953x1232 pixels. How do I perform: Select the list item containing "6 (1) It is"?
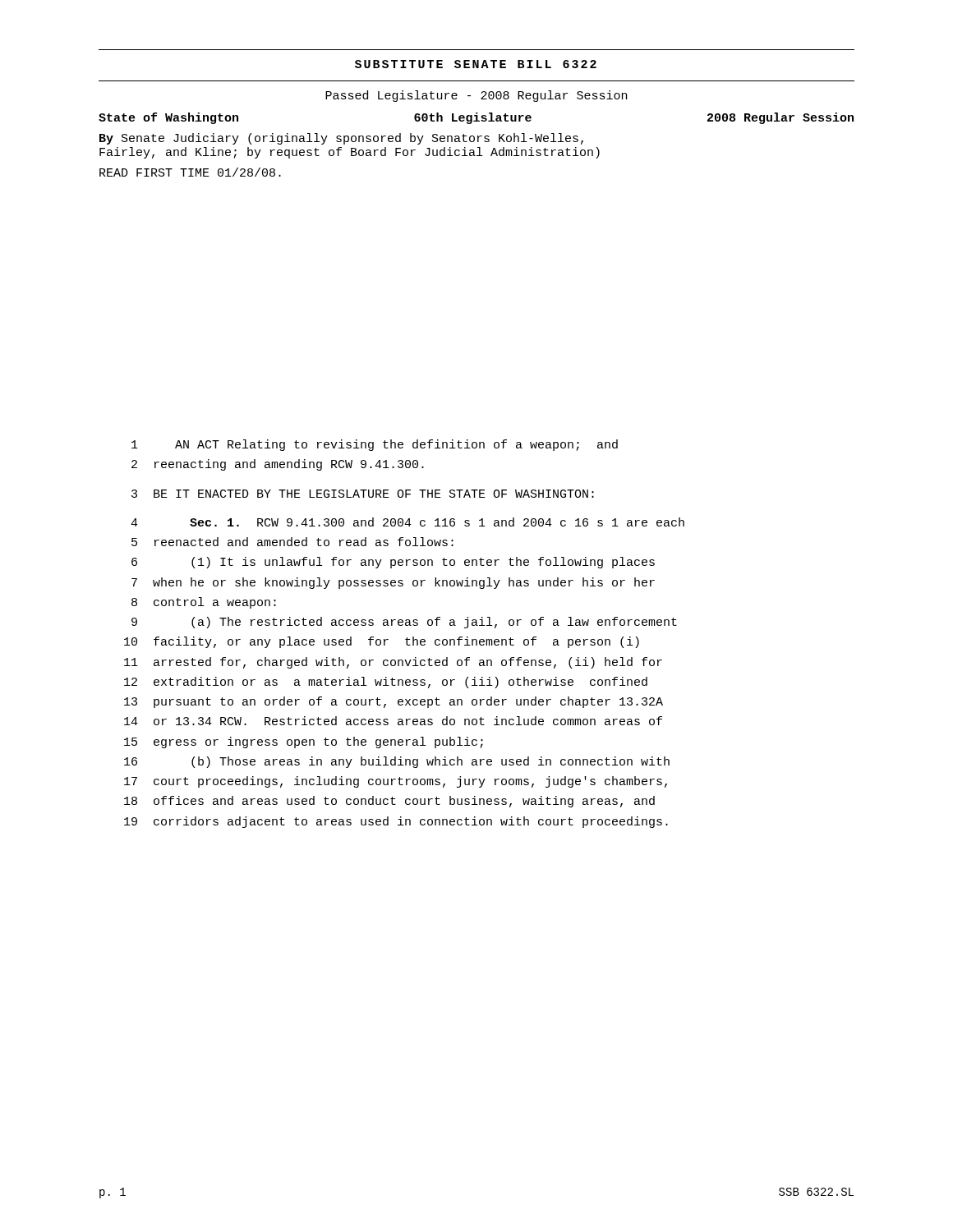476,563
